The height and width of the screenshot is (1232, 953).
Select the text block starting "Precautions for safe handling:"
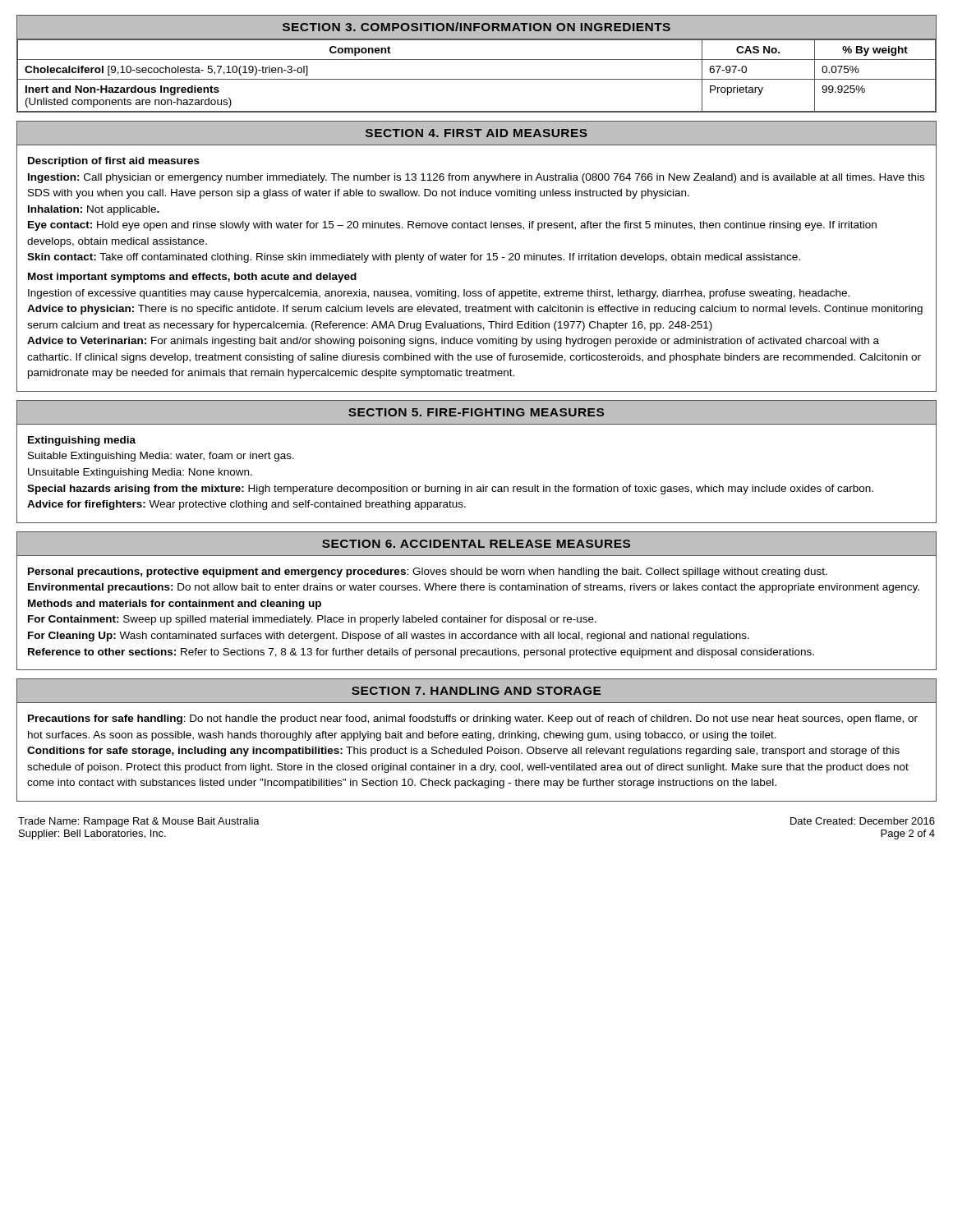pos(476,751)
